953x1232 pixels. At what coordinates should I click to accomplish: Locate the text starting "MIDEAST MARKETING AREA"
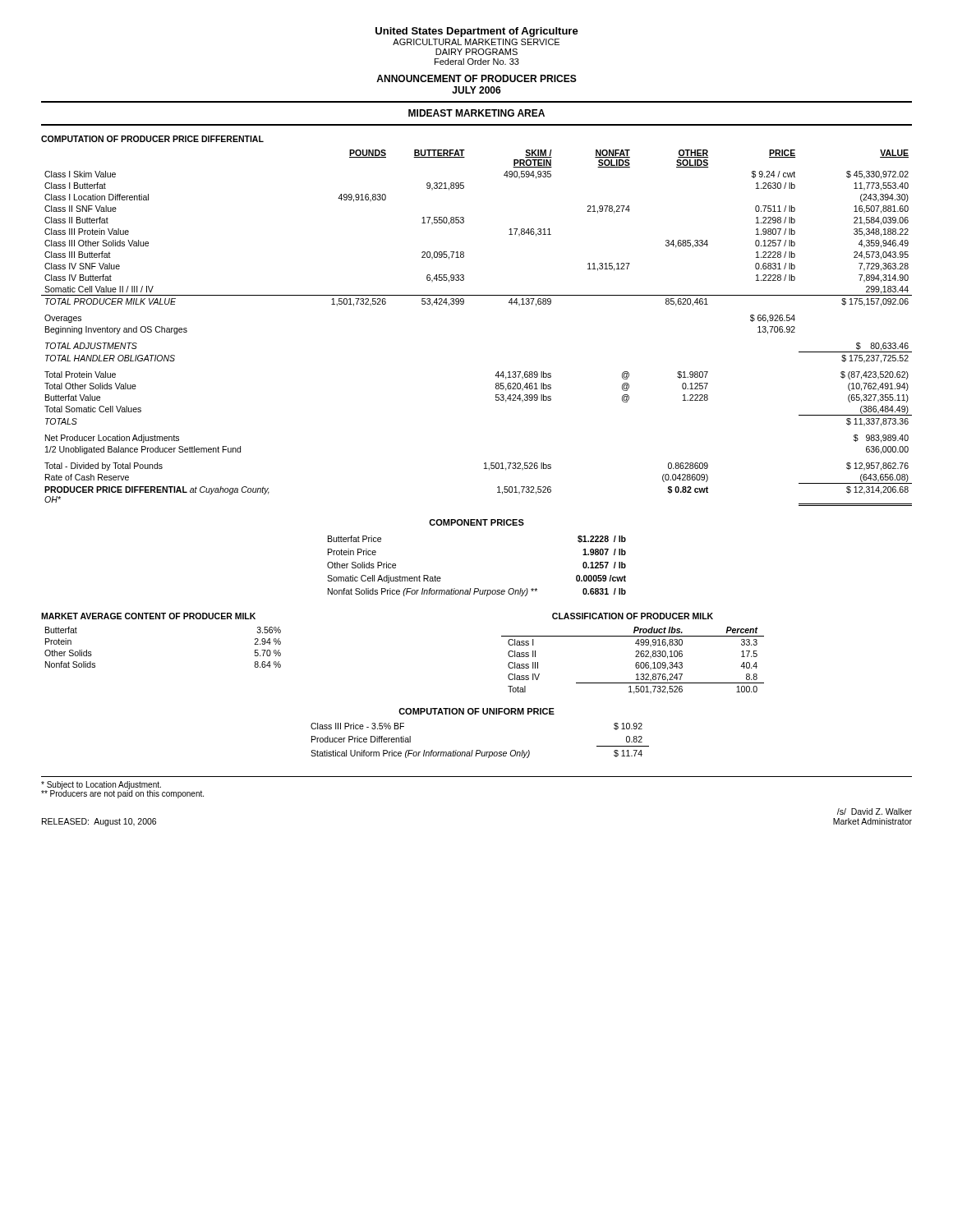476,113
